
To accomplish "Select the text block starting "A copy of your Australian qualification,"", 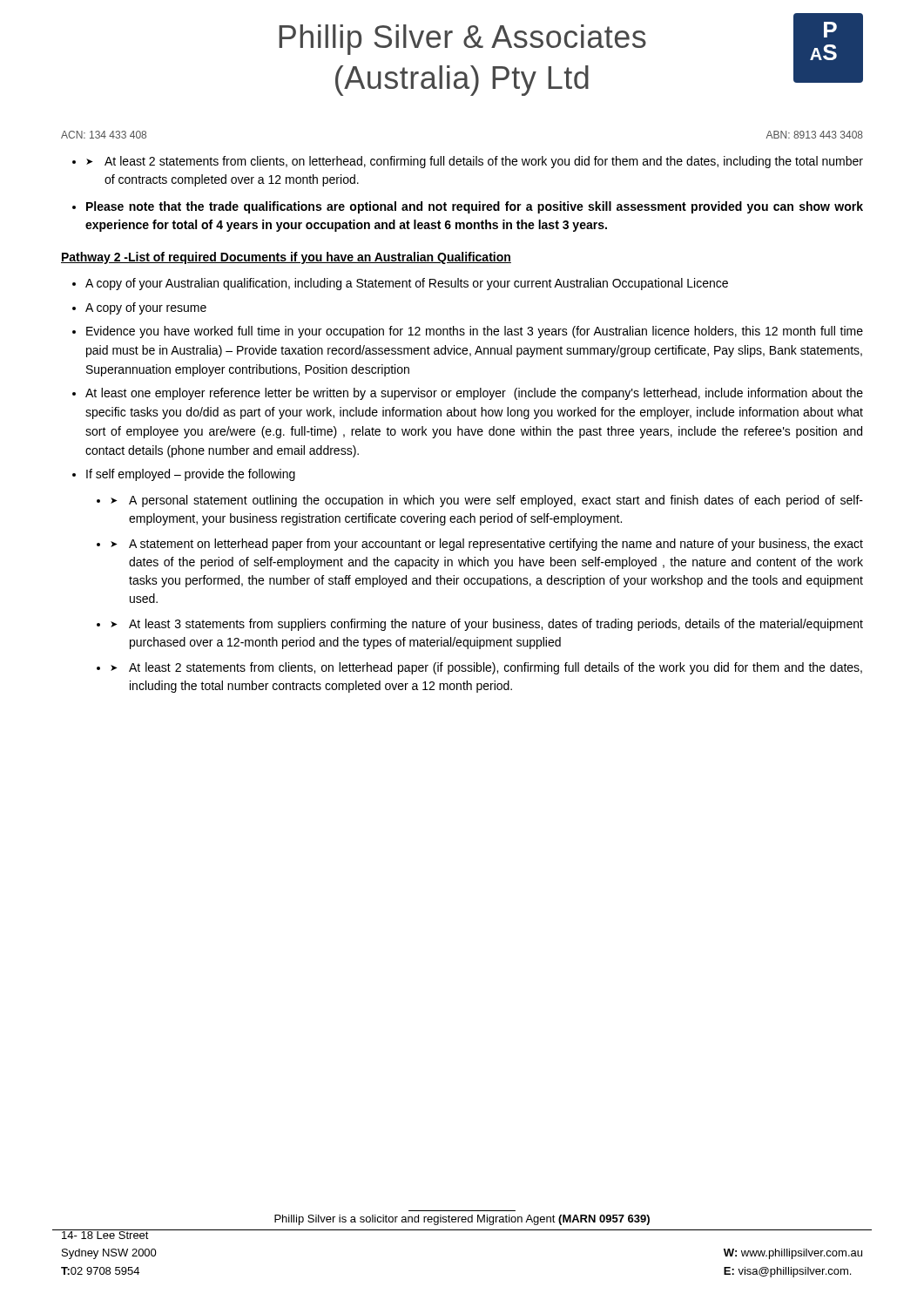I will pyautogui.click(x=407, y=283).
